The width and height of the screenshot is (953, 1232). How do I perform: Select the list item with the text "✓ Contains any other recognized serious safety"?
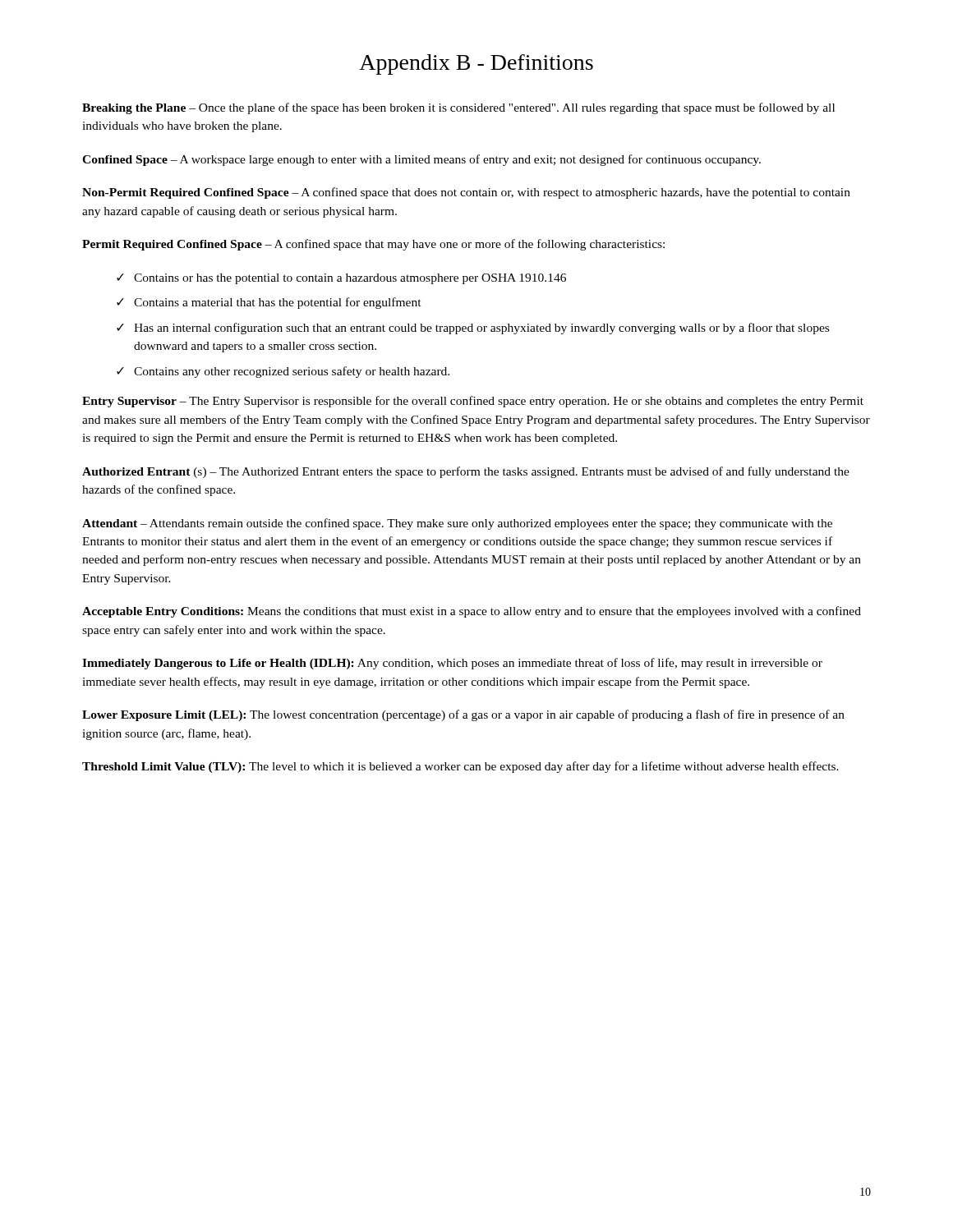[283, 372]
